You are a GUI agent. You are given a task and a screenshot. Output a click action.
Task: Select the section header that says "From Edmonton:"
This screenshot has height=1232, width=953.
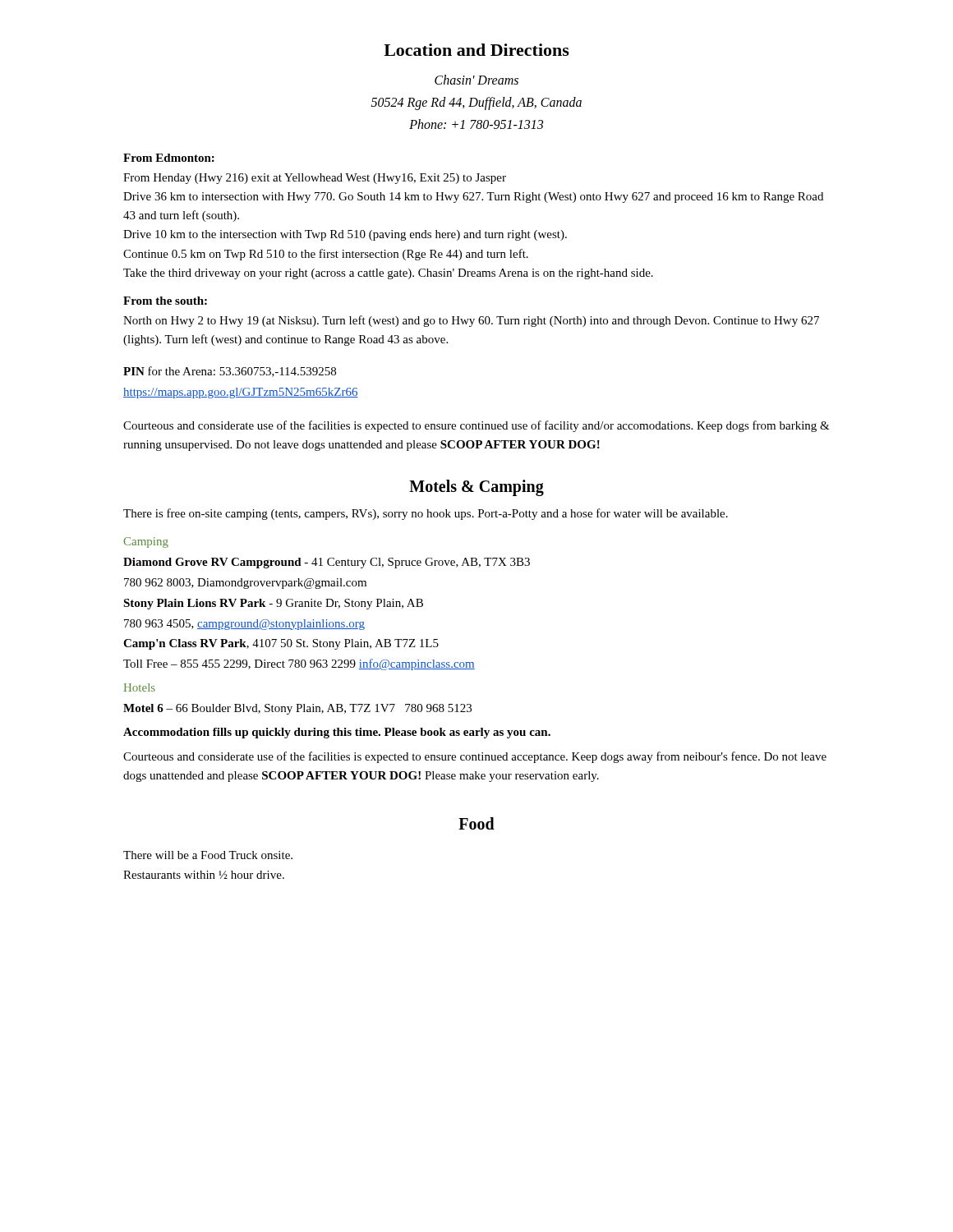(x=169, y=158)
